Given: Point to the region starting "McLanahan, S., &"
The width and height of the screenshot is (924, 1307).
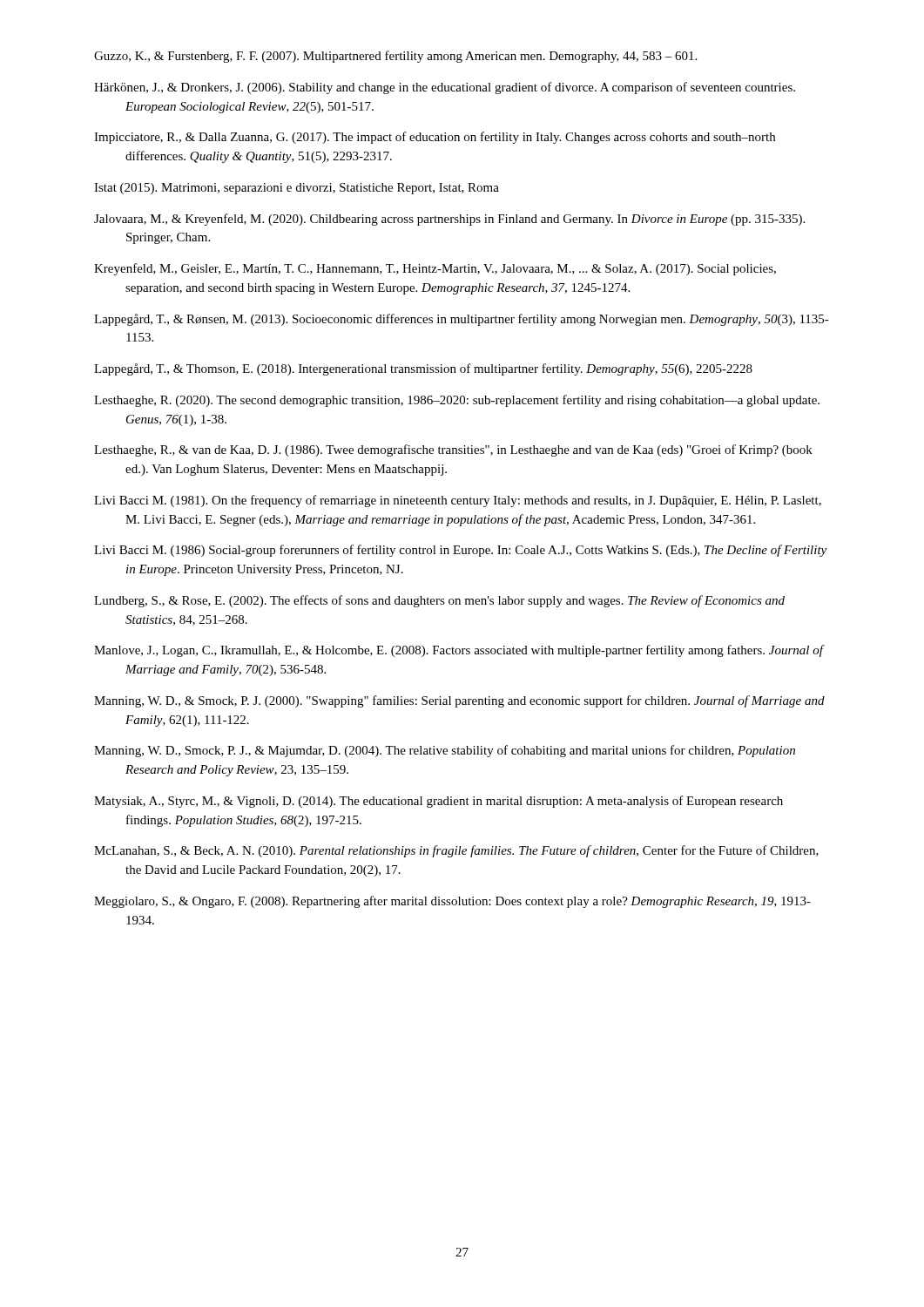Looking at the screenshot, I should [456, 860].
